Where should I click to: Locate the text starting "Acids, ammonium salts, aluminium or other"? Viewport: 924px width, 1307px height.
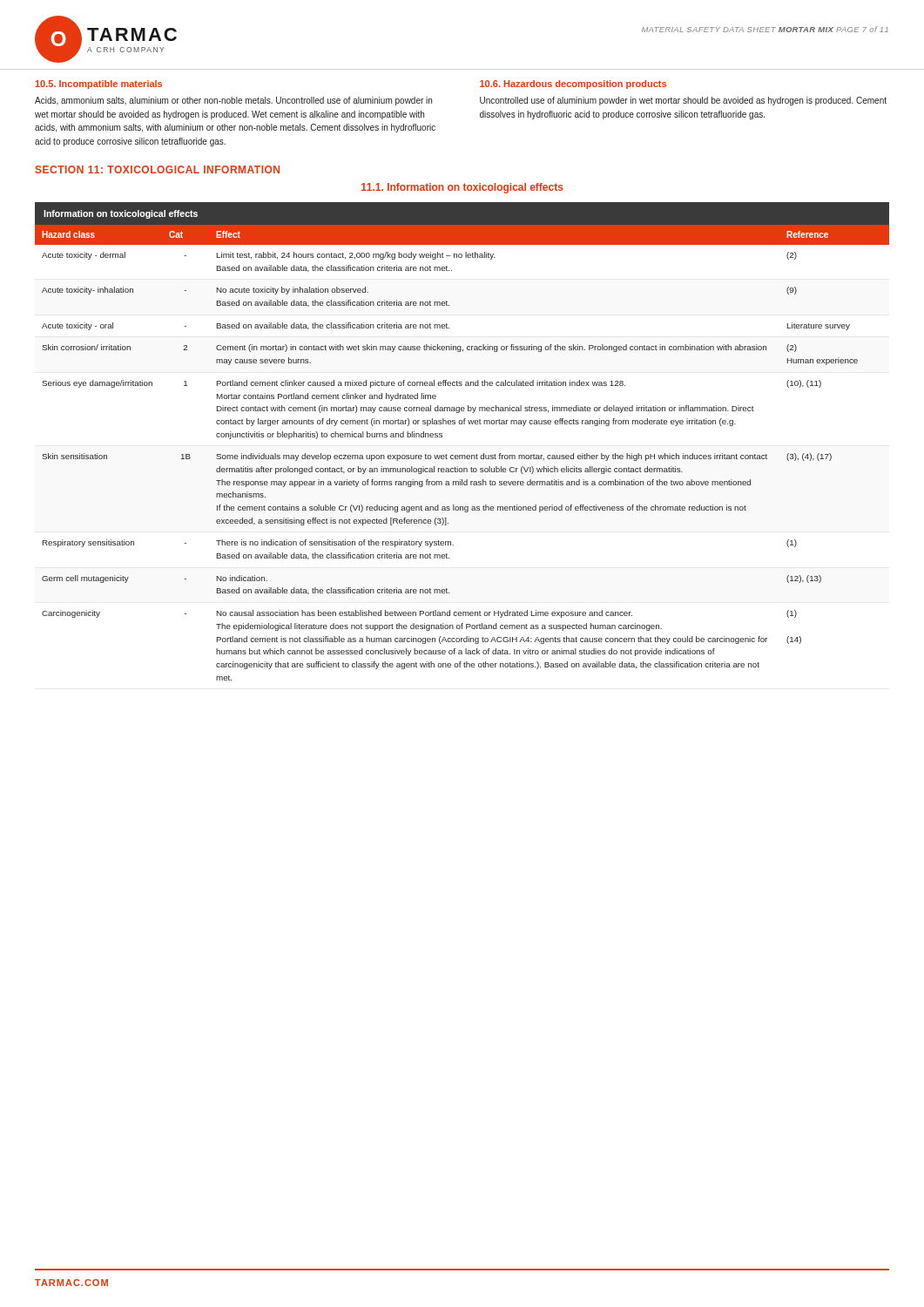point(235,121)
